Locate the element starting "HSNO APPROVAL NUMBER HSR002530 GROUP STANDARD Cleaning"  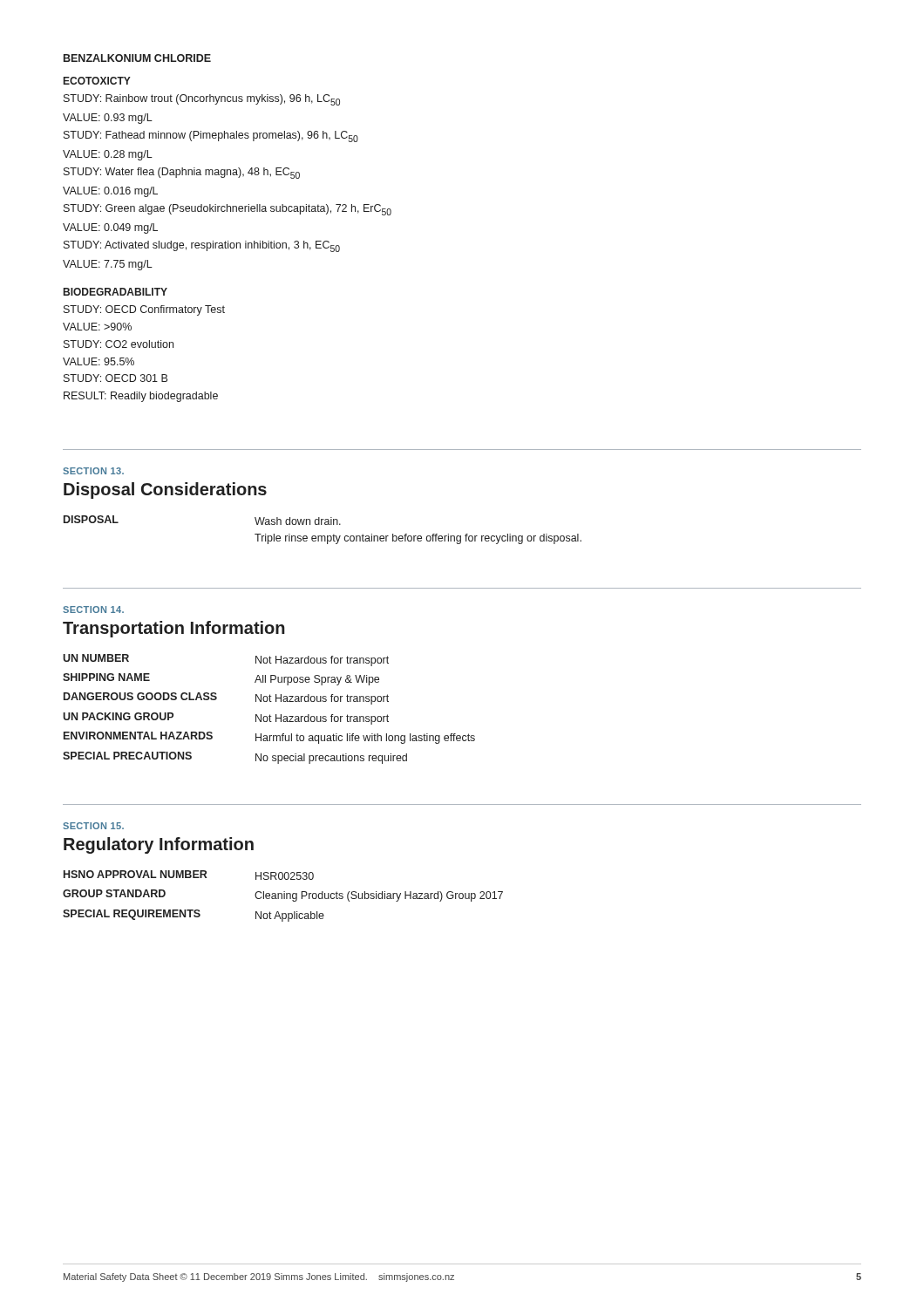462,896
